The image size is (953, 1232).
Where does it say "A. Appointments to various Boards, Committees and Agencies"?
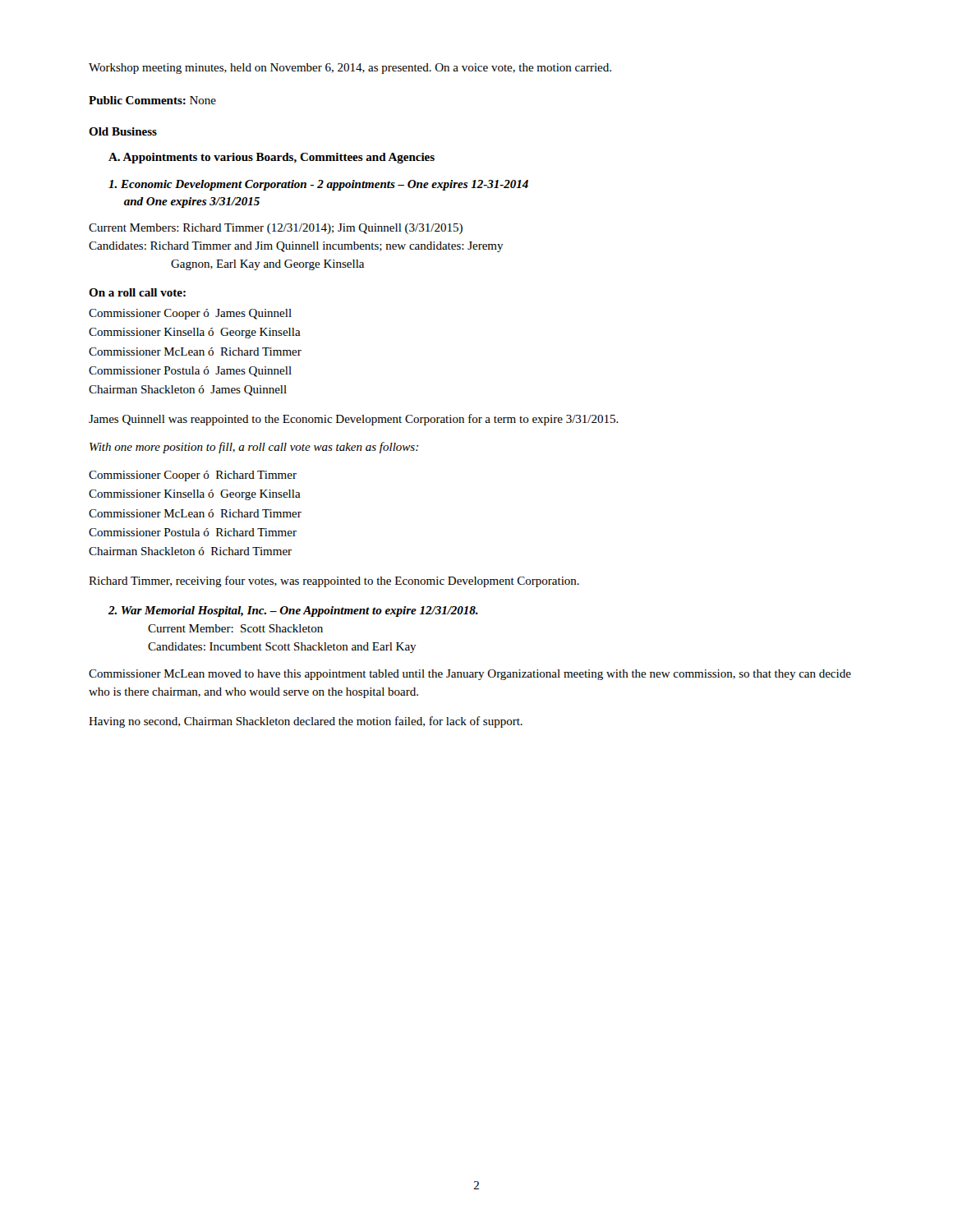point(272,156)
